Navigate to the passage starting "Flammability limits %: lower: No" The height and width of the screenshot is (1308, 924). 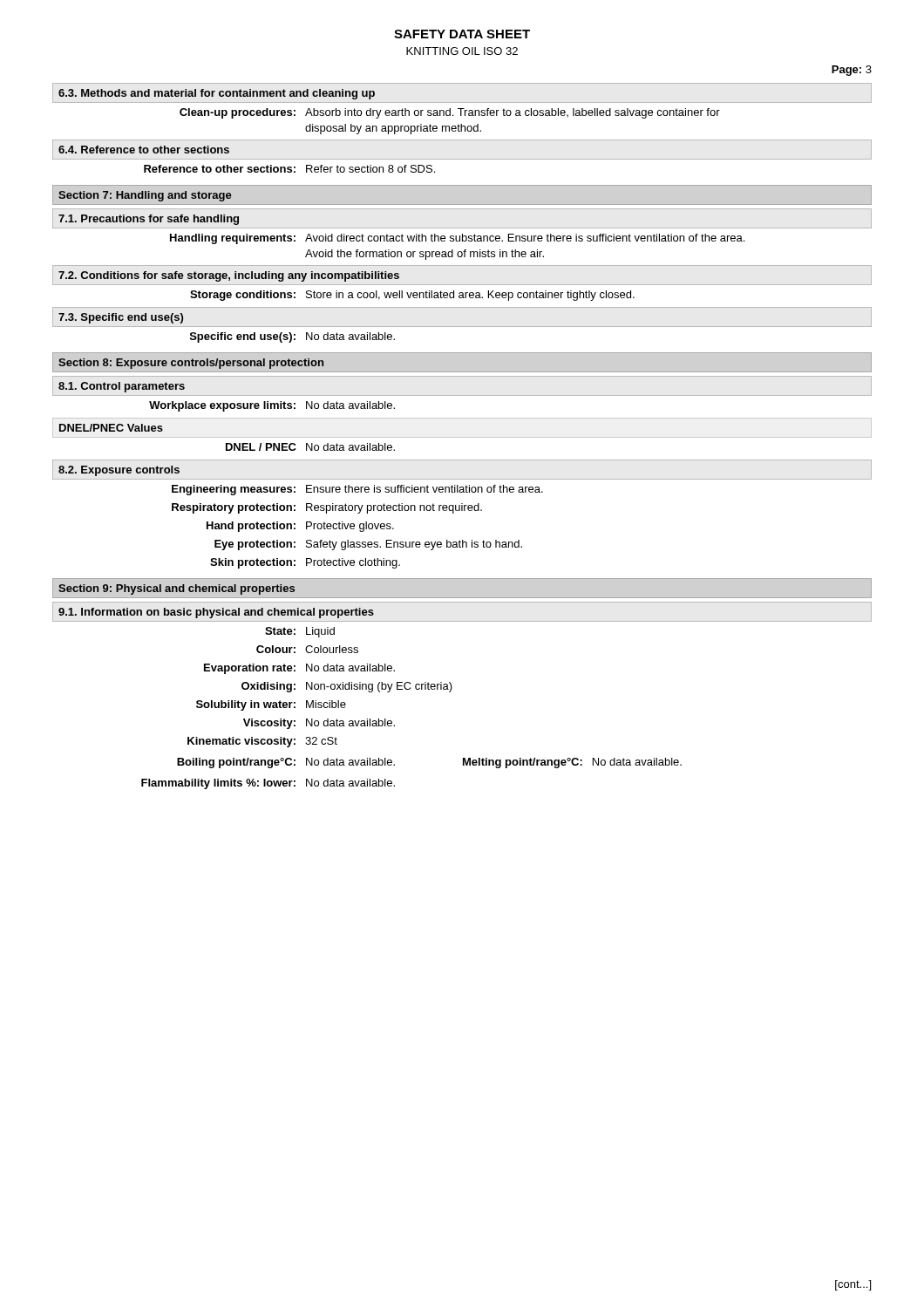268,784
